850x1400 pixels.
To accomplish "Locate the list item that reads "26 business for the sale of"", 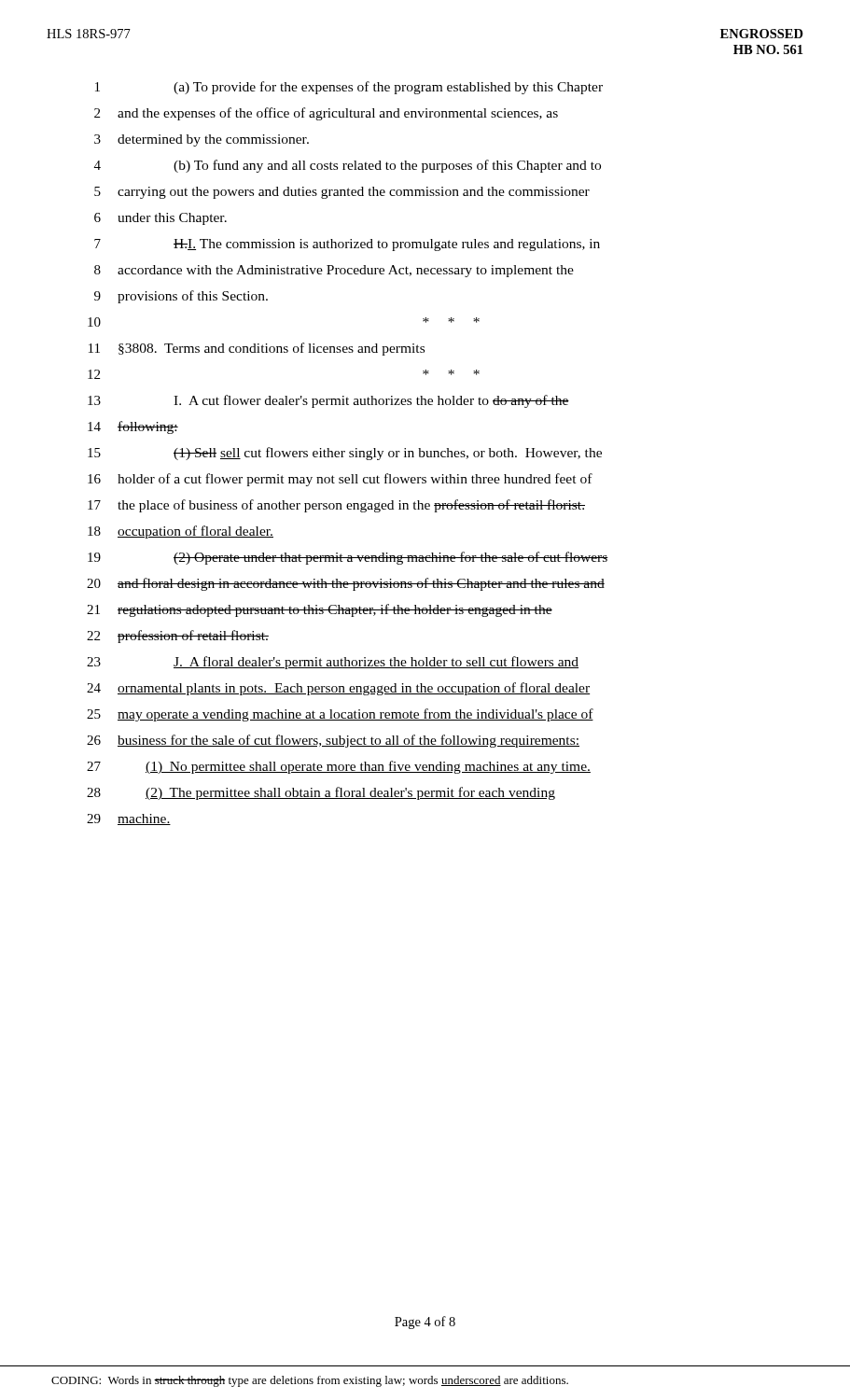I will [425, 740].
